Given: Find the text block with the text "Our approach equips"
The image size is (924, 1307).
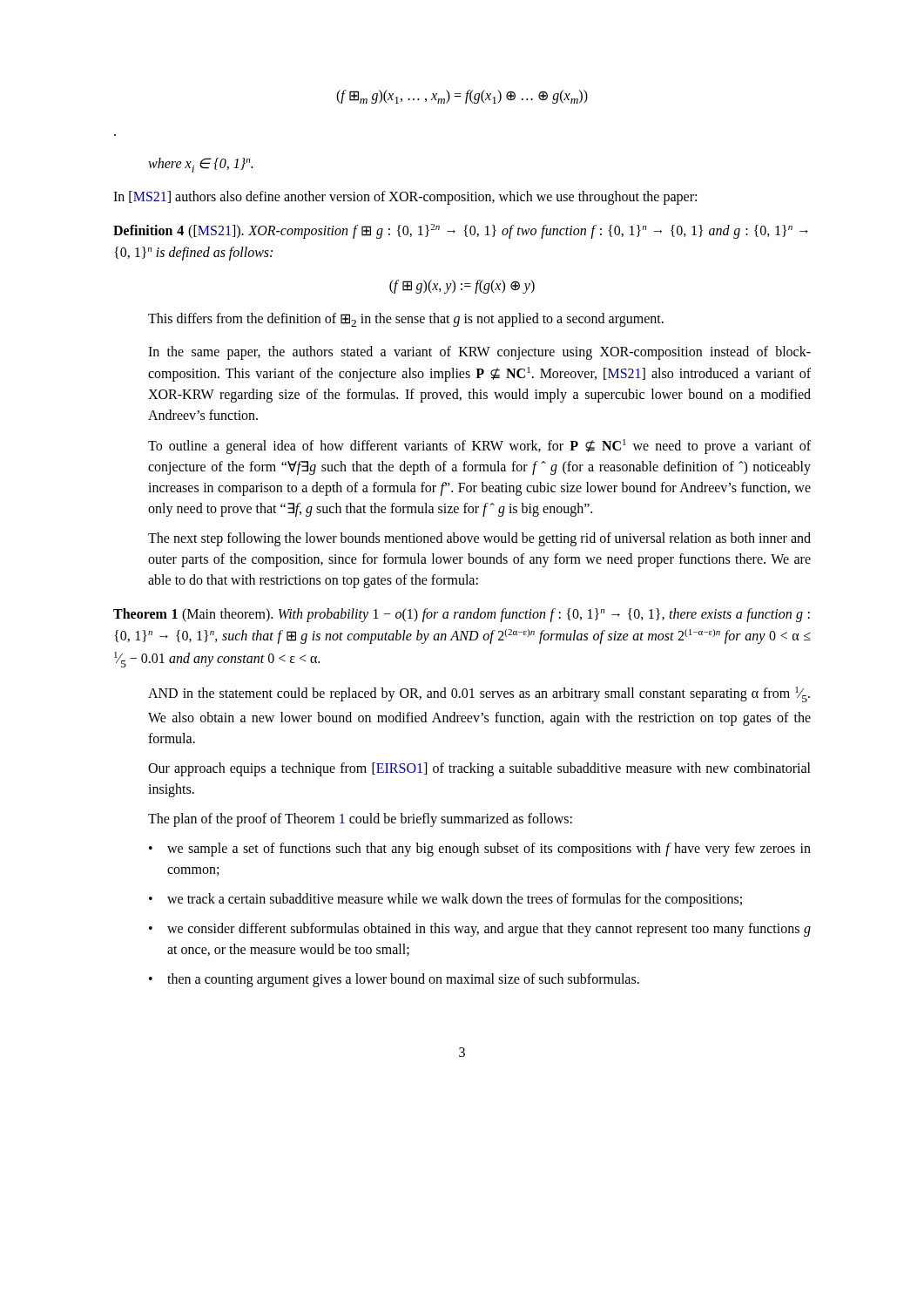Looking at the screenshot, I should tap(479, 778).
